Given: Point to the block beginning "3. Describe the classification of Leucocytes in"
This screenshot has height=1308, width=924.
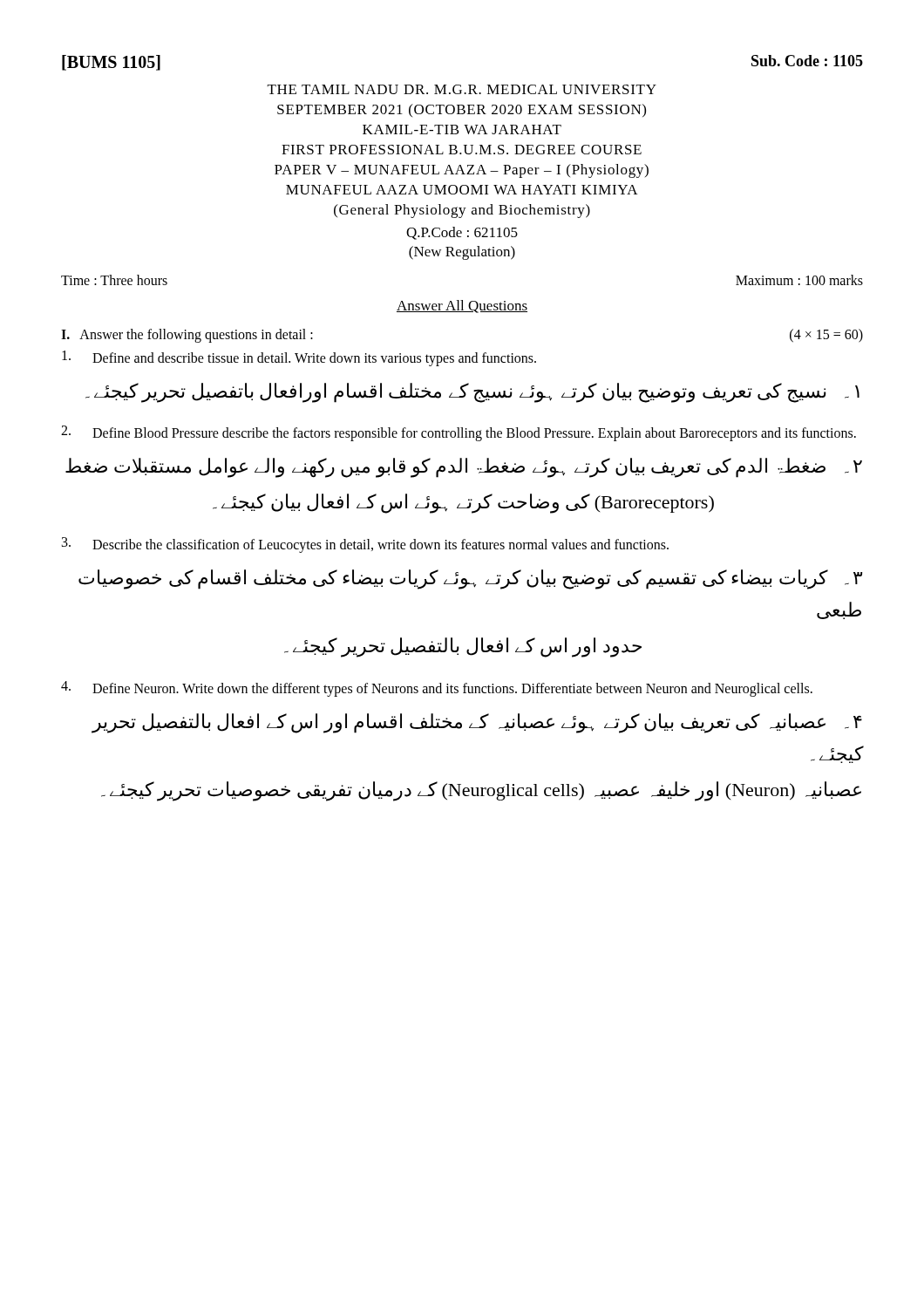Looking at the screenshot, I should 462,598.
